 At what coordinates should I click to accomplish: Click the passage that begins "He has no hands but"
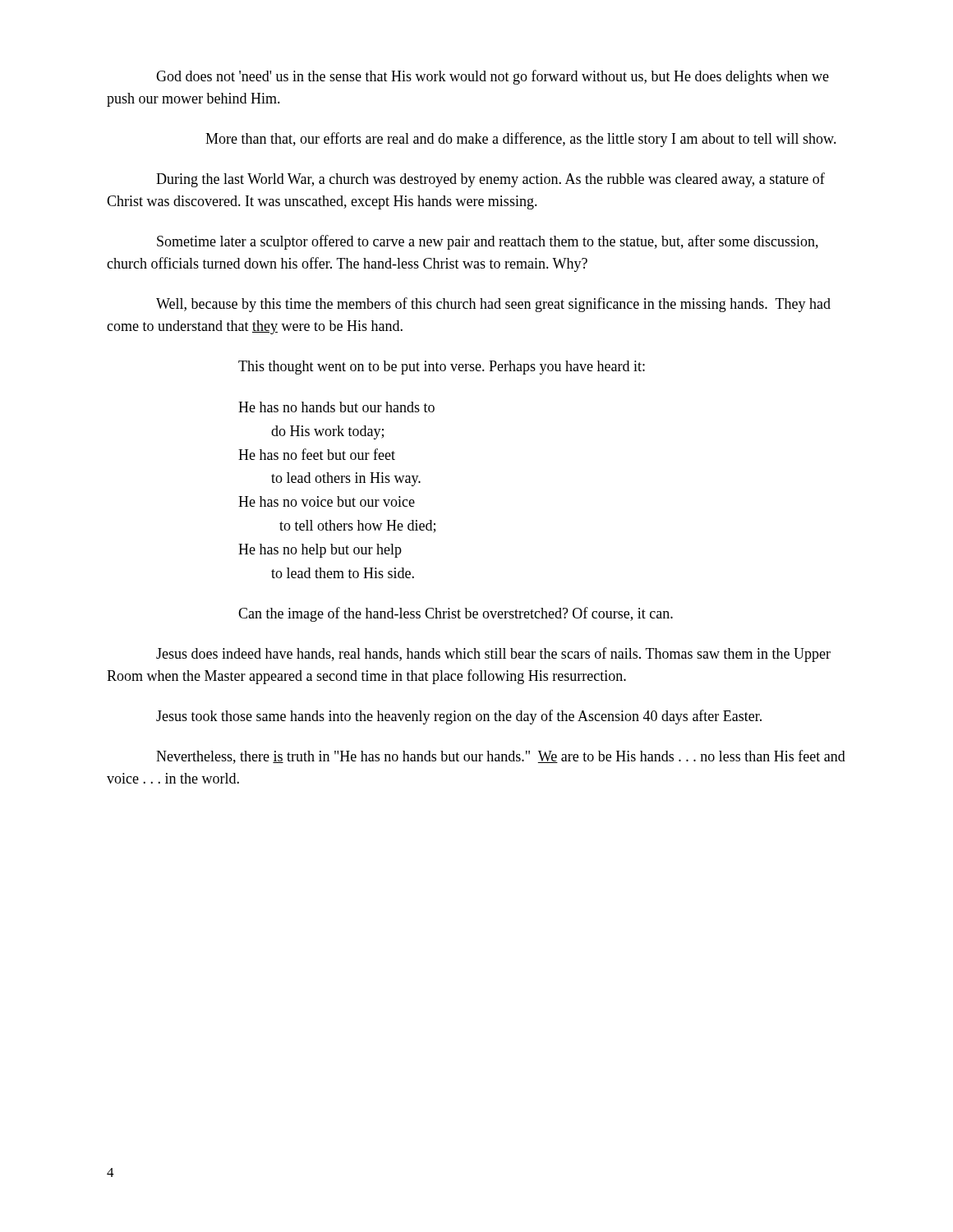point(337,490)
